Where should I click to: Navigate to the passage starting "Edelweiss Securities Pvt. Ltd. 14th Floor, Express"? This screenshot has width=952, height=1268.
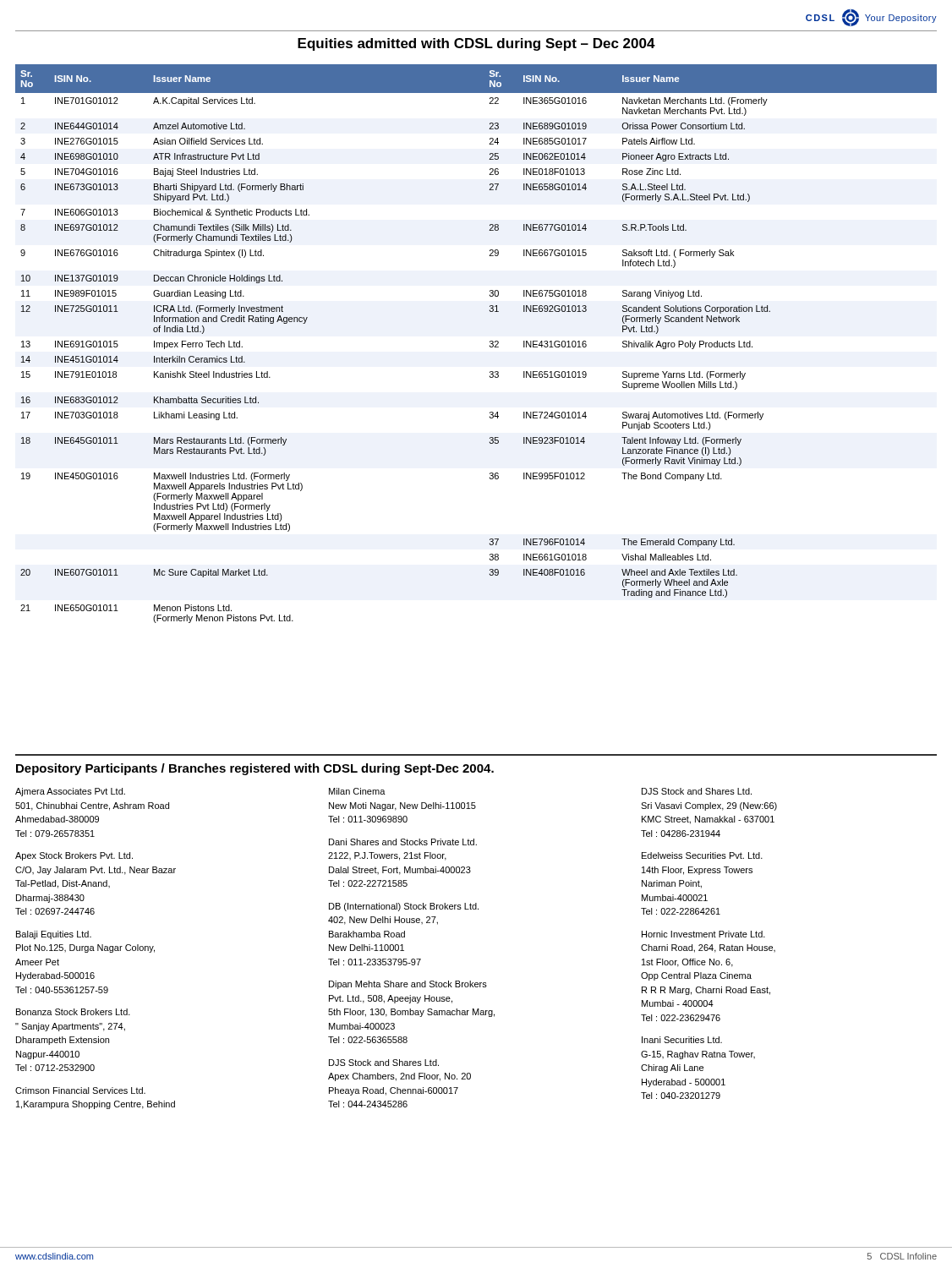pyautogui.click(x=702, y=883)
